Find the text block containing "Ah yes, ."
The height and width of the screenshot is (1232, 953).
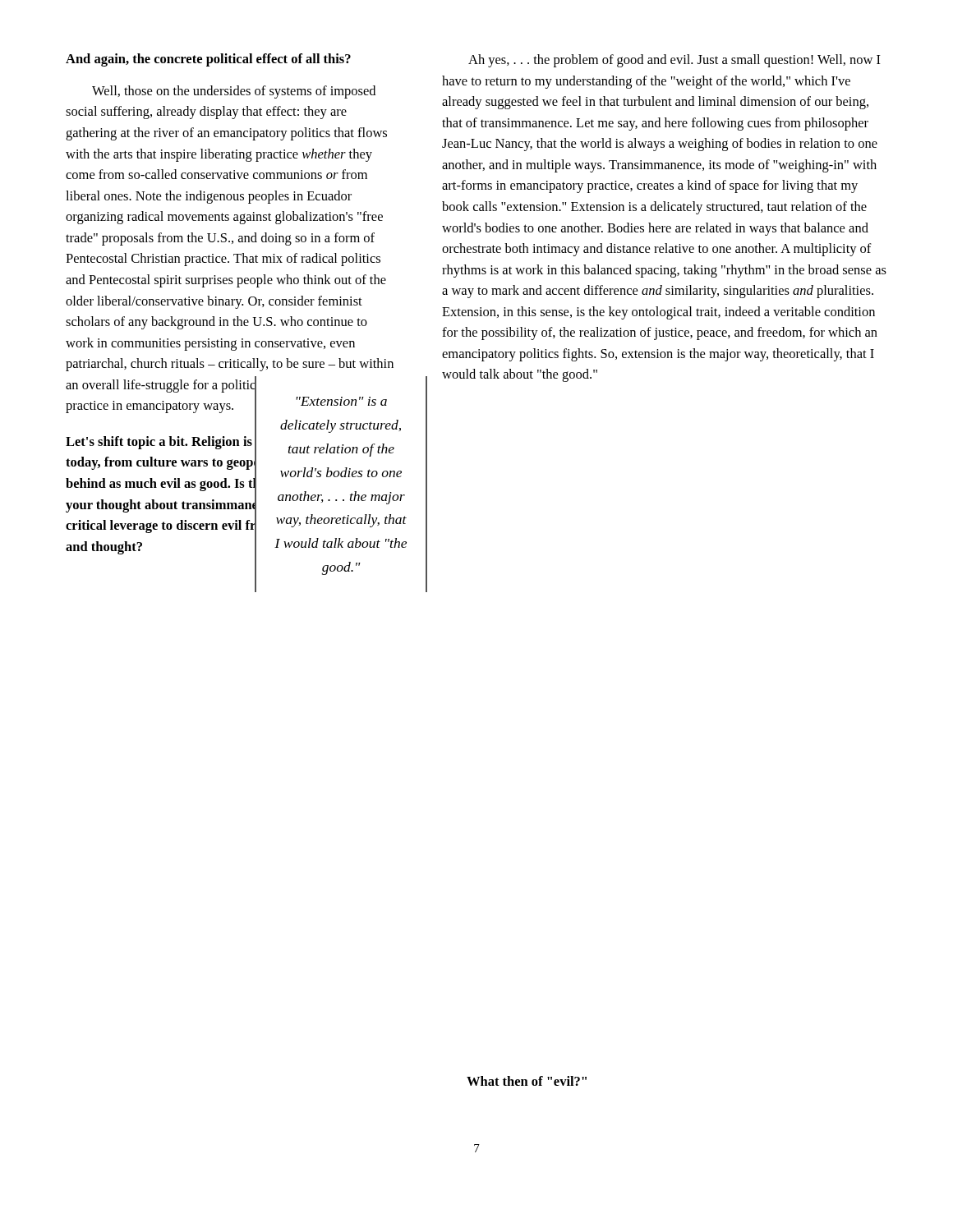point(665,217)
